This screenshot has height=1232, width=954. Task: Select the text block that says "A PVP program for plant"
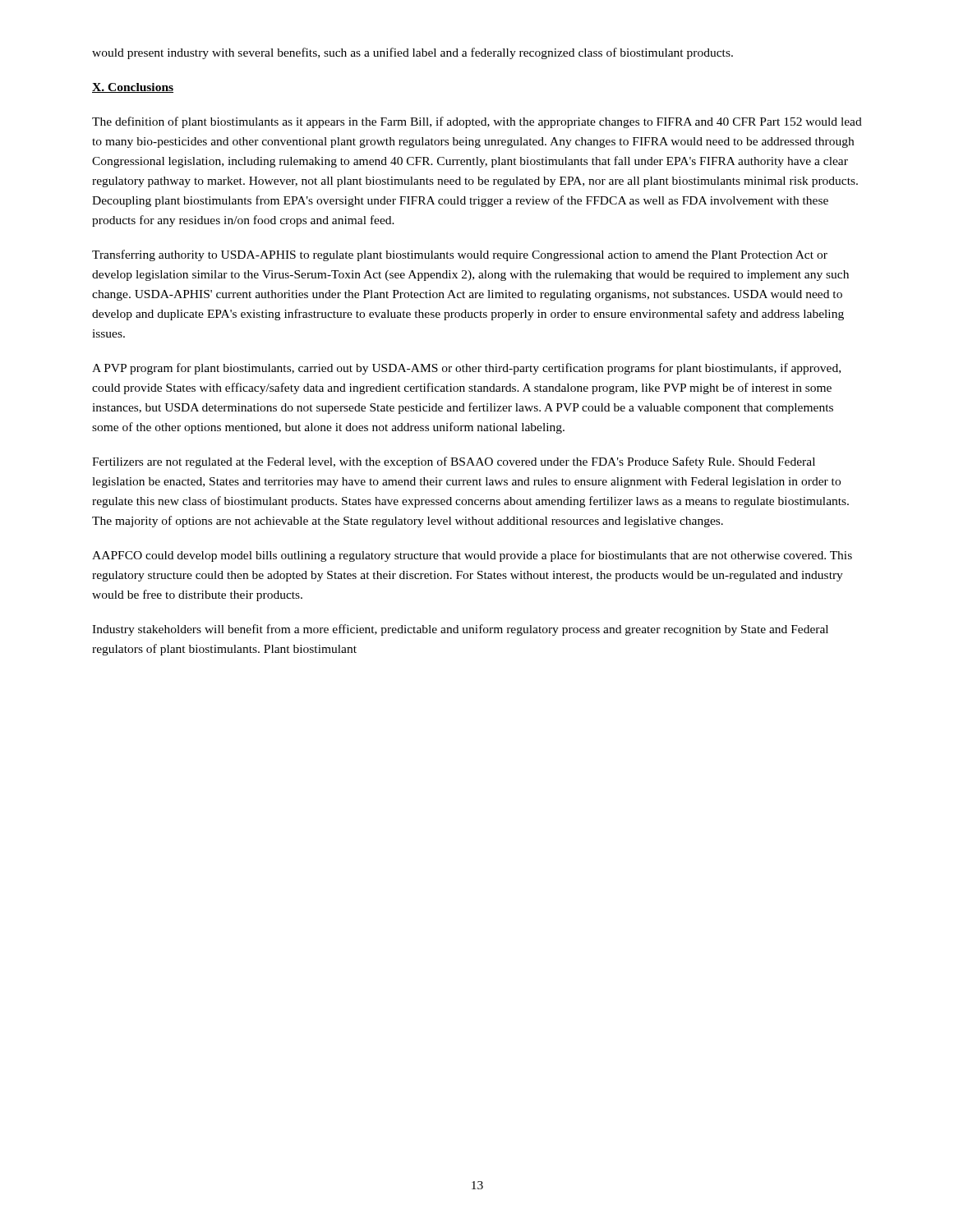467,397
